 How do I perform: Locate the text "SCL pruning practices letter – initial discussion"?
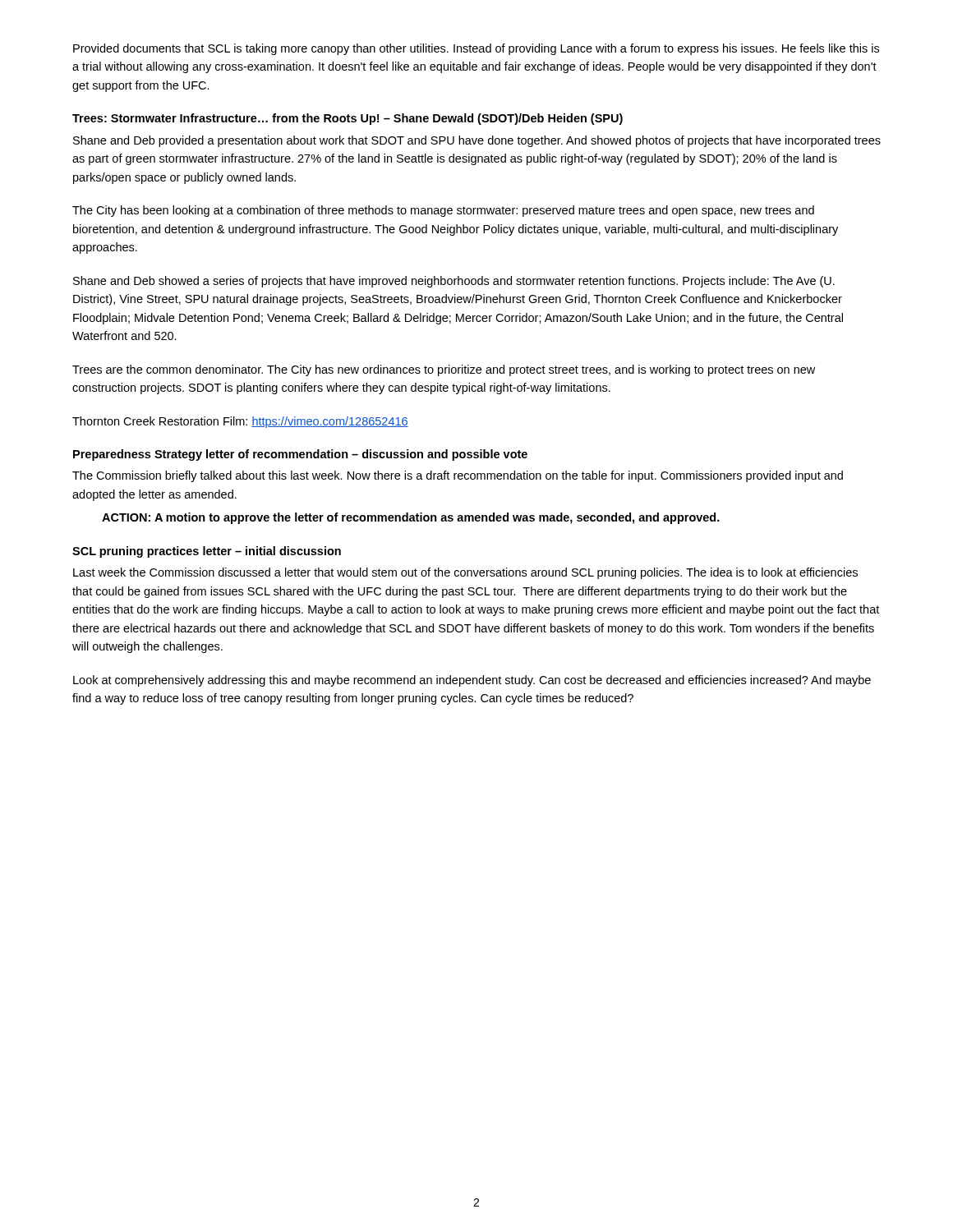[x=207, y=551]
